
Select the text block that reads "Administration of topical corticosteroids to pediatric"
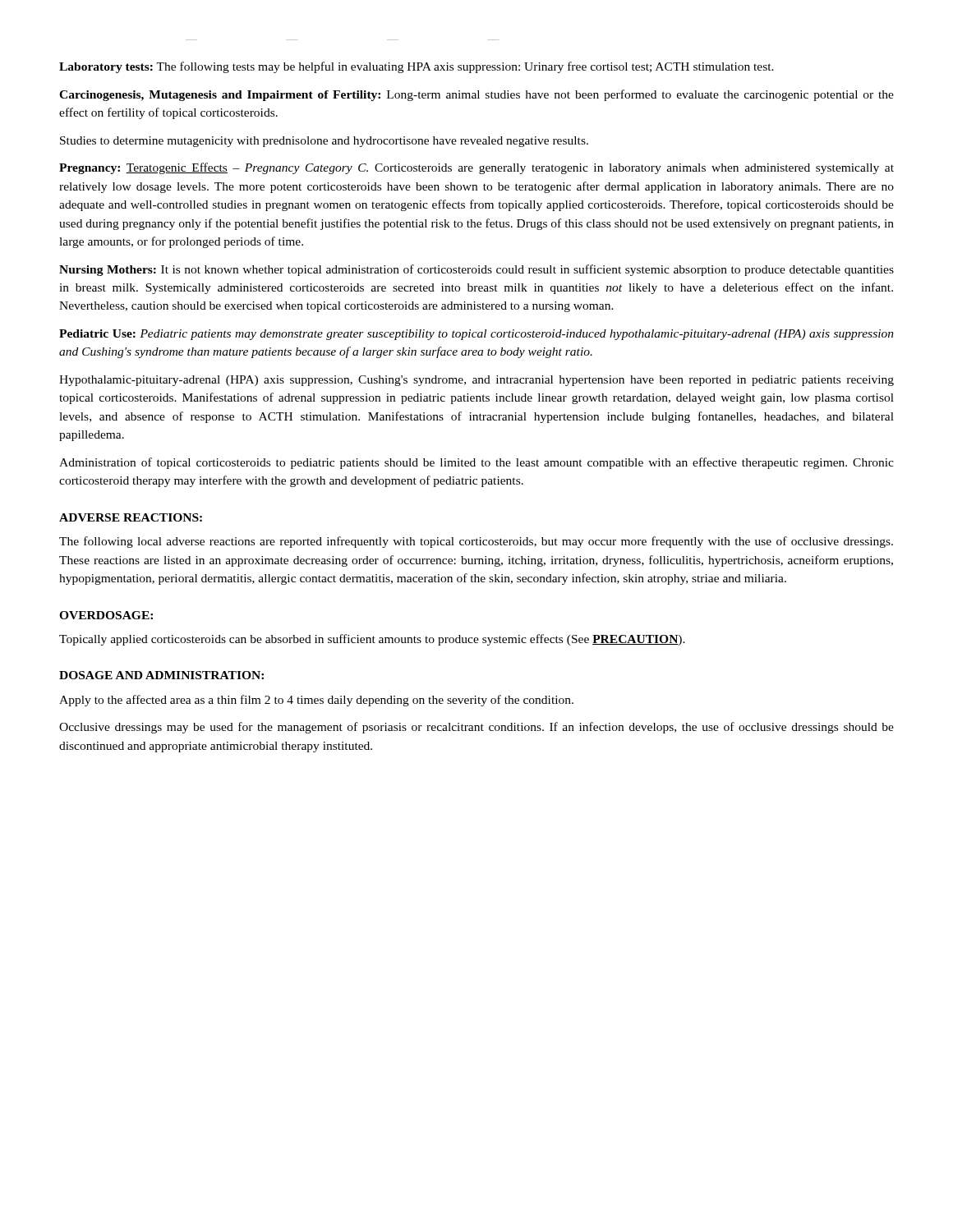point(476,471)
